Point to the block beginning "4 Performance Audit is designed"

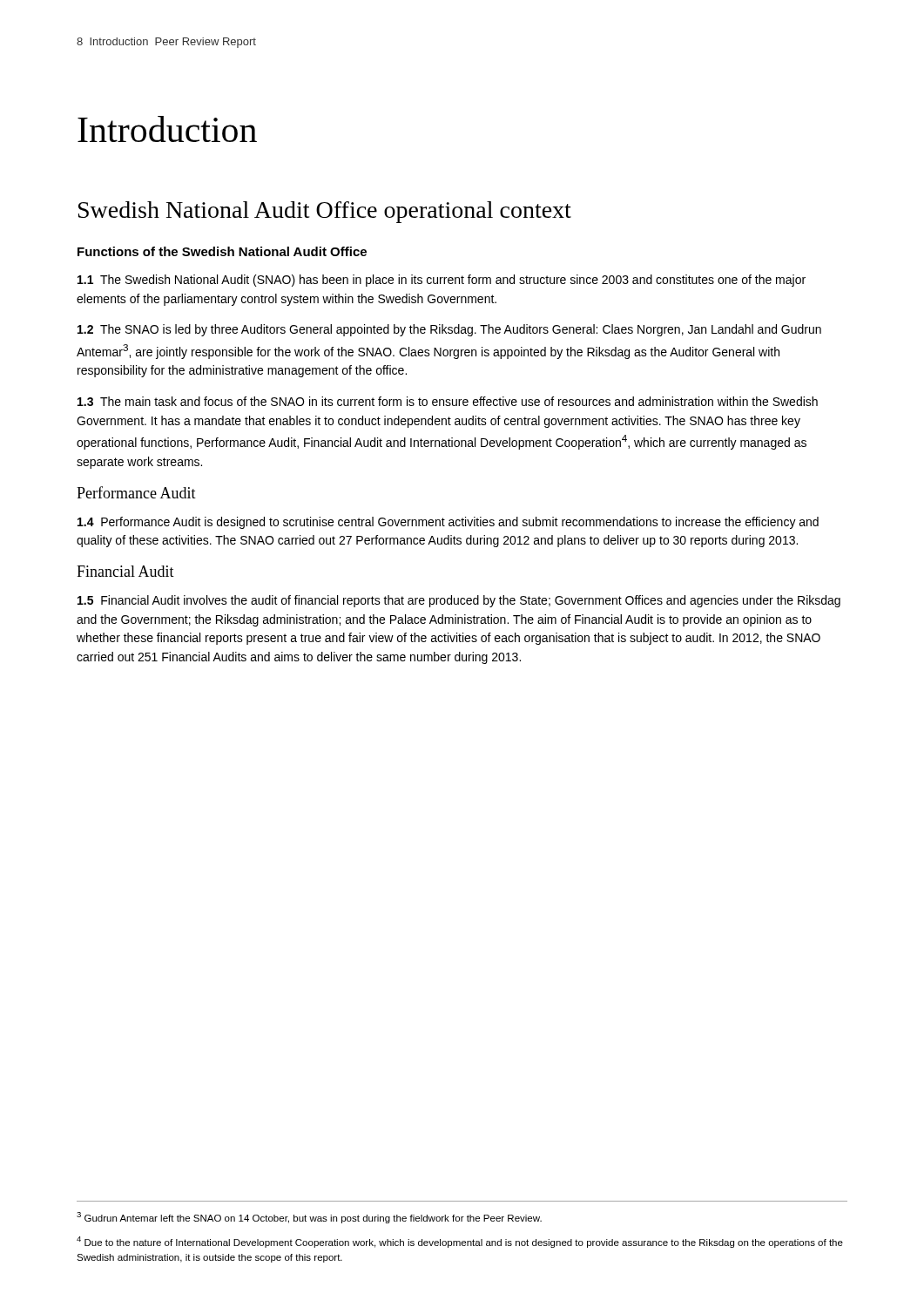pyautogui.click(x=448, y=531)
